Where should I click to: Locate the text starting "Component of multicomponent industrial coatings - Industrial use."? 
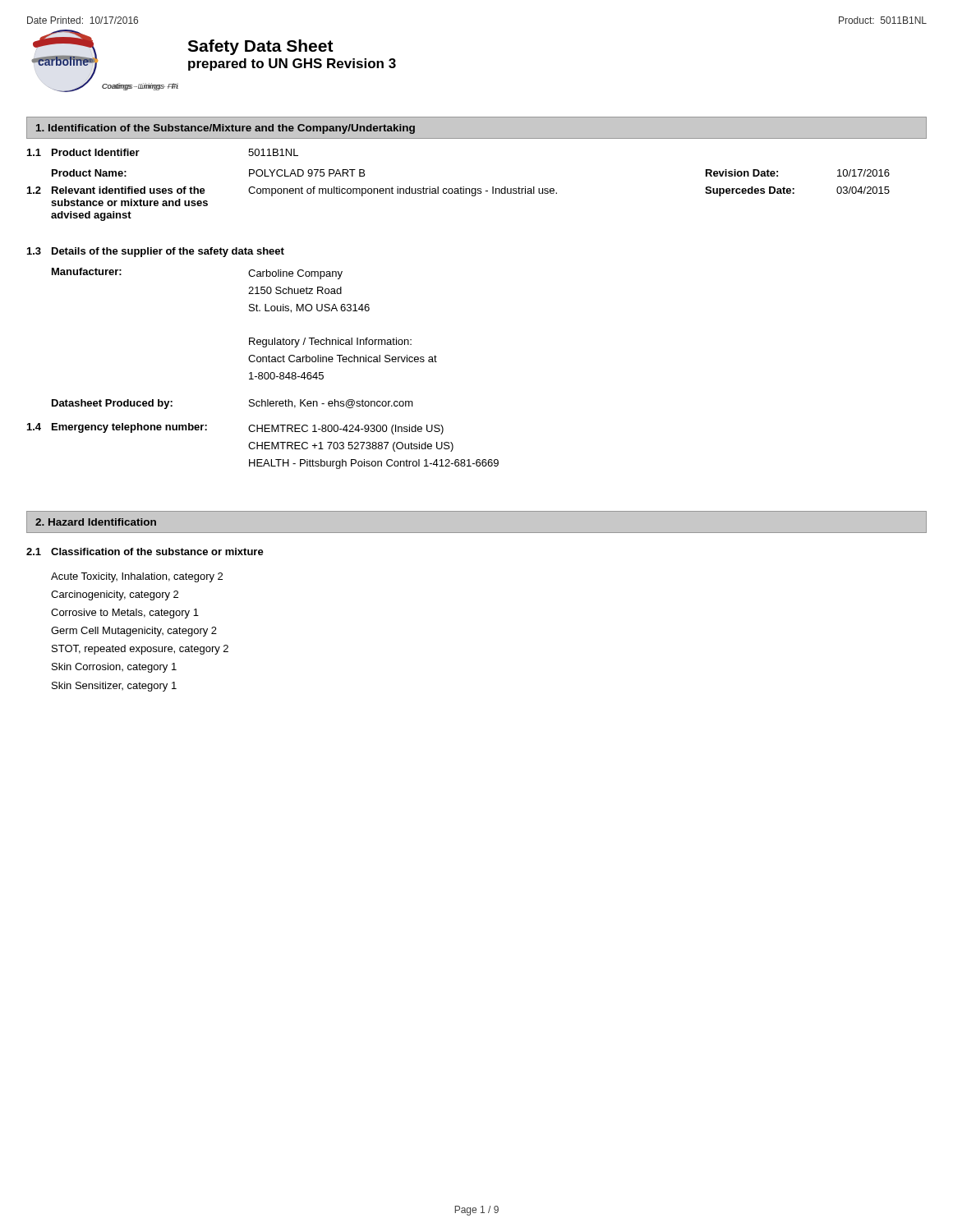coord(403,190)
